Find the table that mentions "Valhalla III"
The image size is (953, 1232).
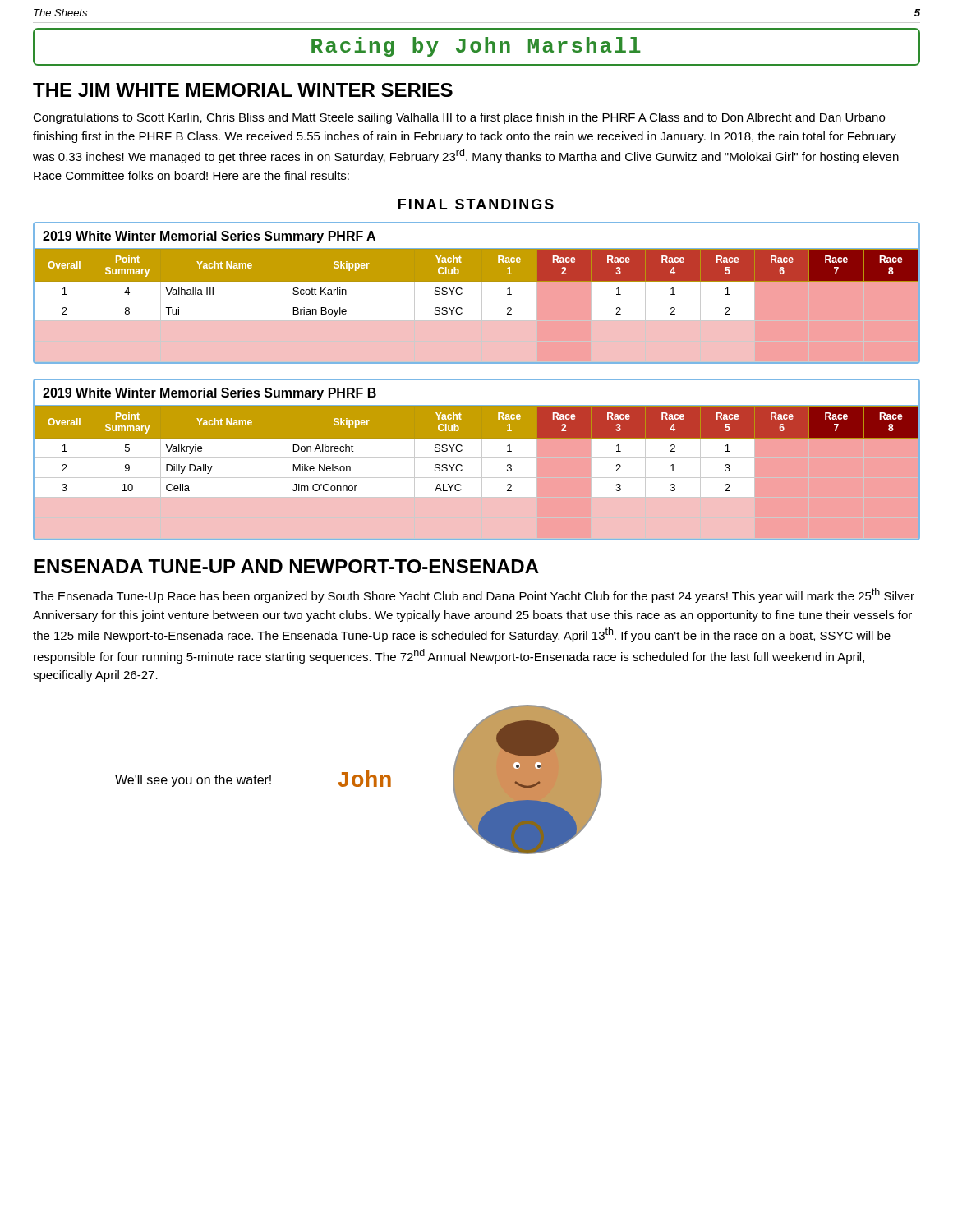click(476, 293)
